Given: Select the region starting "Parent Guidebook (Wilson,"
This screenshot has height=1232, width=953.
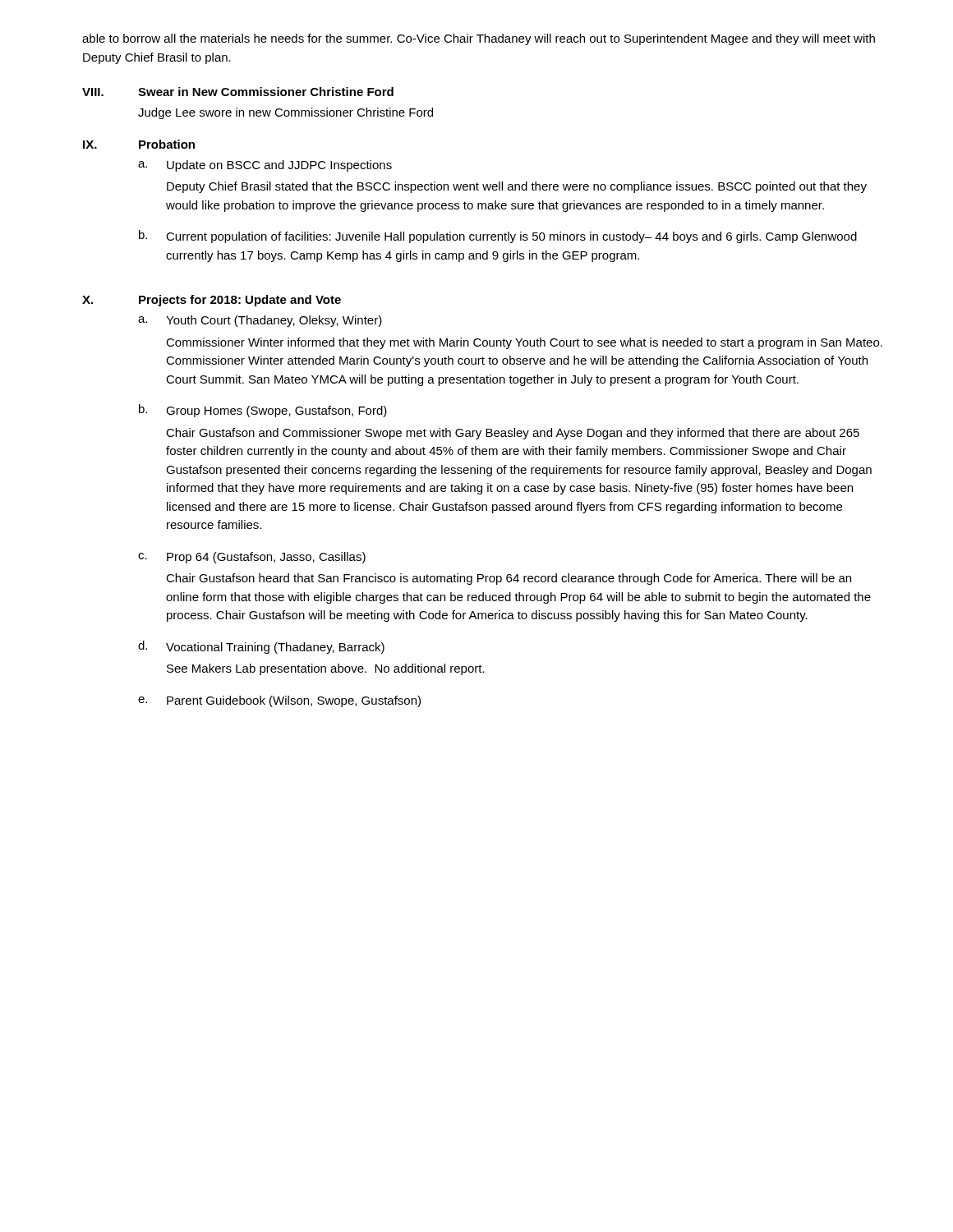Looking at the screenshot, I should (294, 700).
